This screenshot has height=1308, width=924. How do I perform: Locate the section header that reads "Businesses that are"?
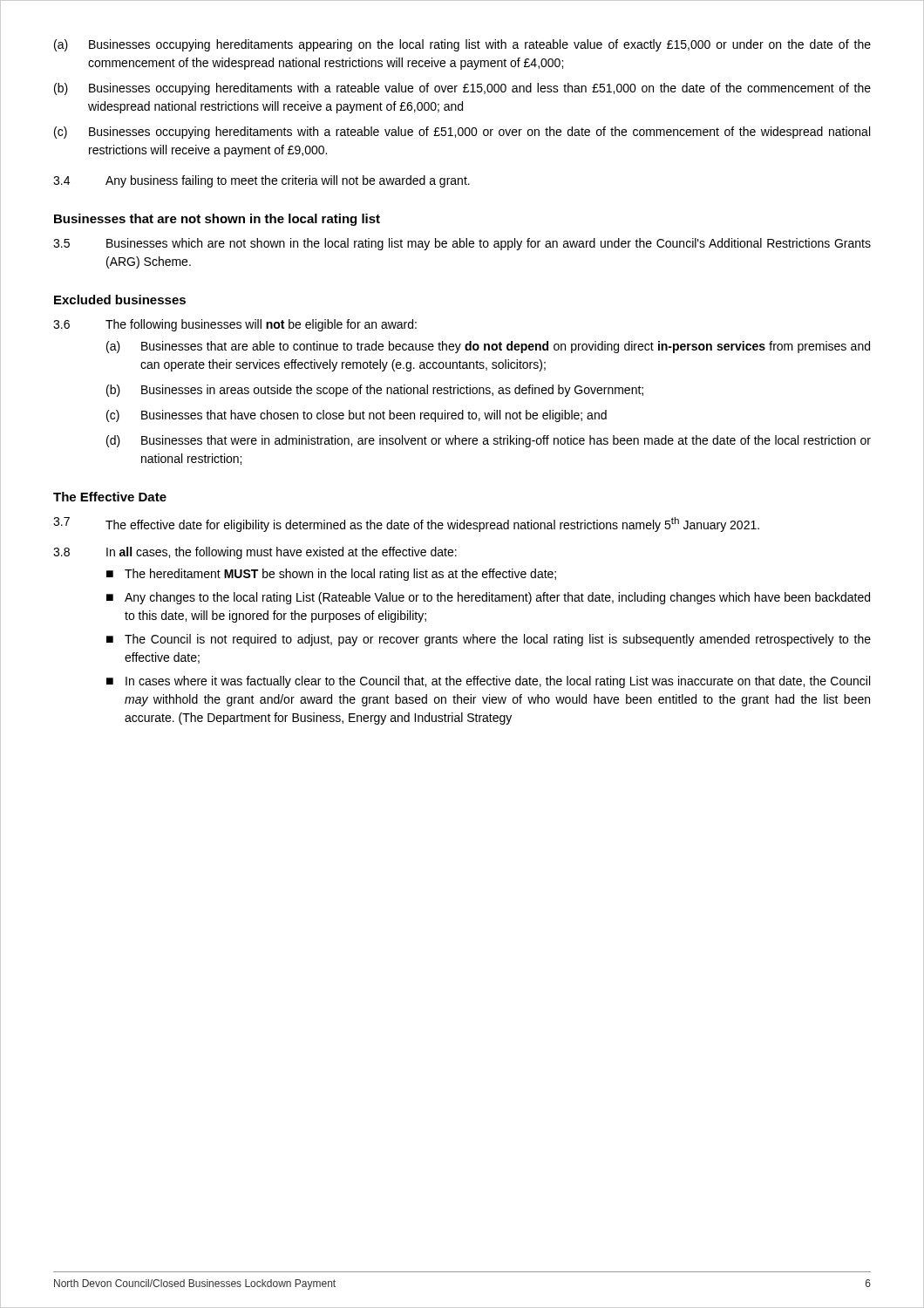click(217, 220)
